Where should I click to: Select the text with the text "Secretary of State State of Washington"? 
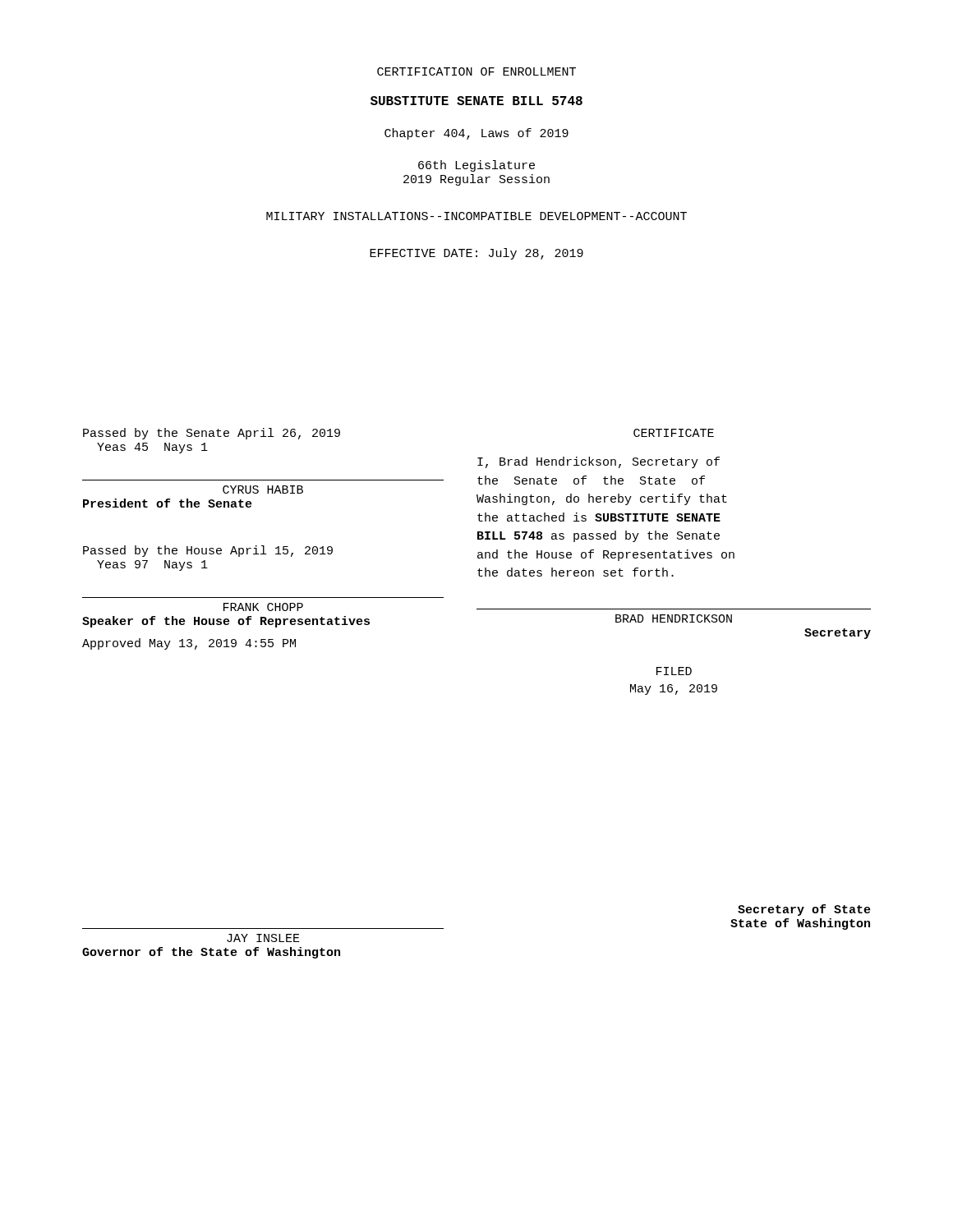(x=801, y=917)
